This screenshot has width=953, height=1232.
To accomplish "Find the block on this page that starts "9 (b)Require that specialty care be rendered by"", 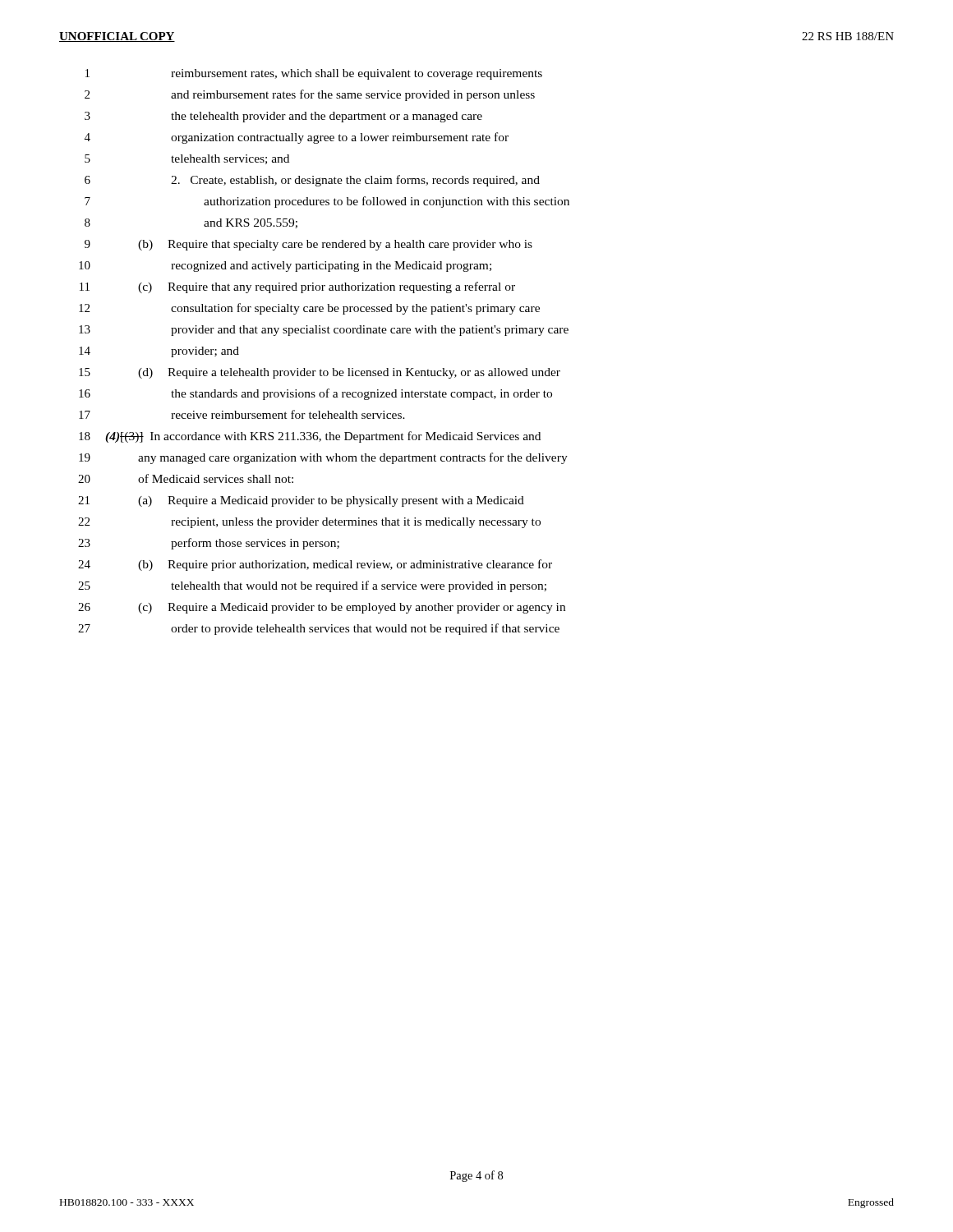I will pos(476,244).
